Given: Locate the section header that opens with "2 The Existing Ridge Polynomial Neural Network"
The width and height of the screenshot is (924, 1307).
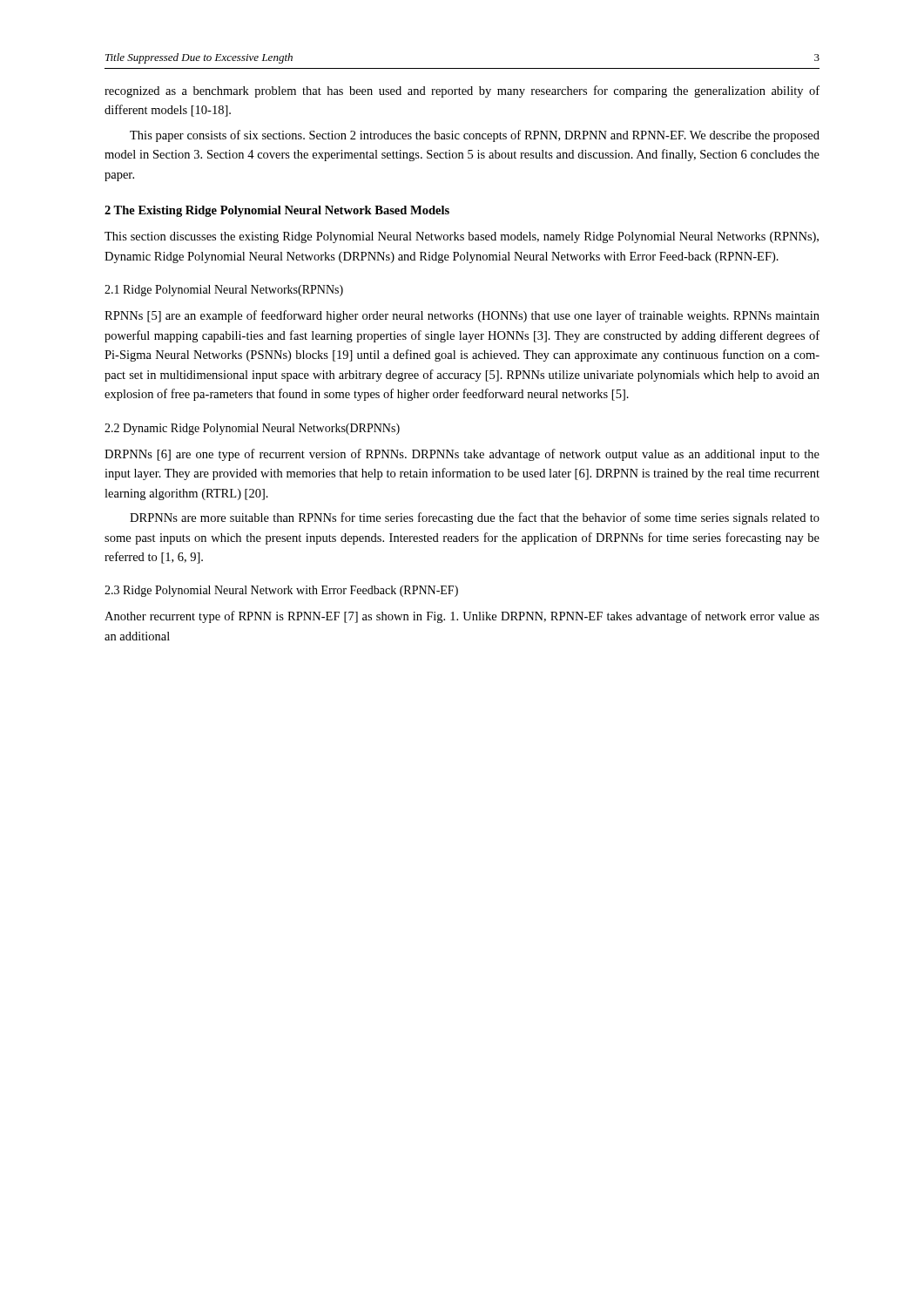Looking at the screenshot, I should click(x=277, y=210).
